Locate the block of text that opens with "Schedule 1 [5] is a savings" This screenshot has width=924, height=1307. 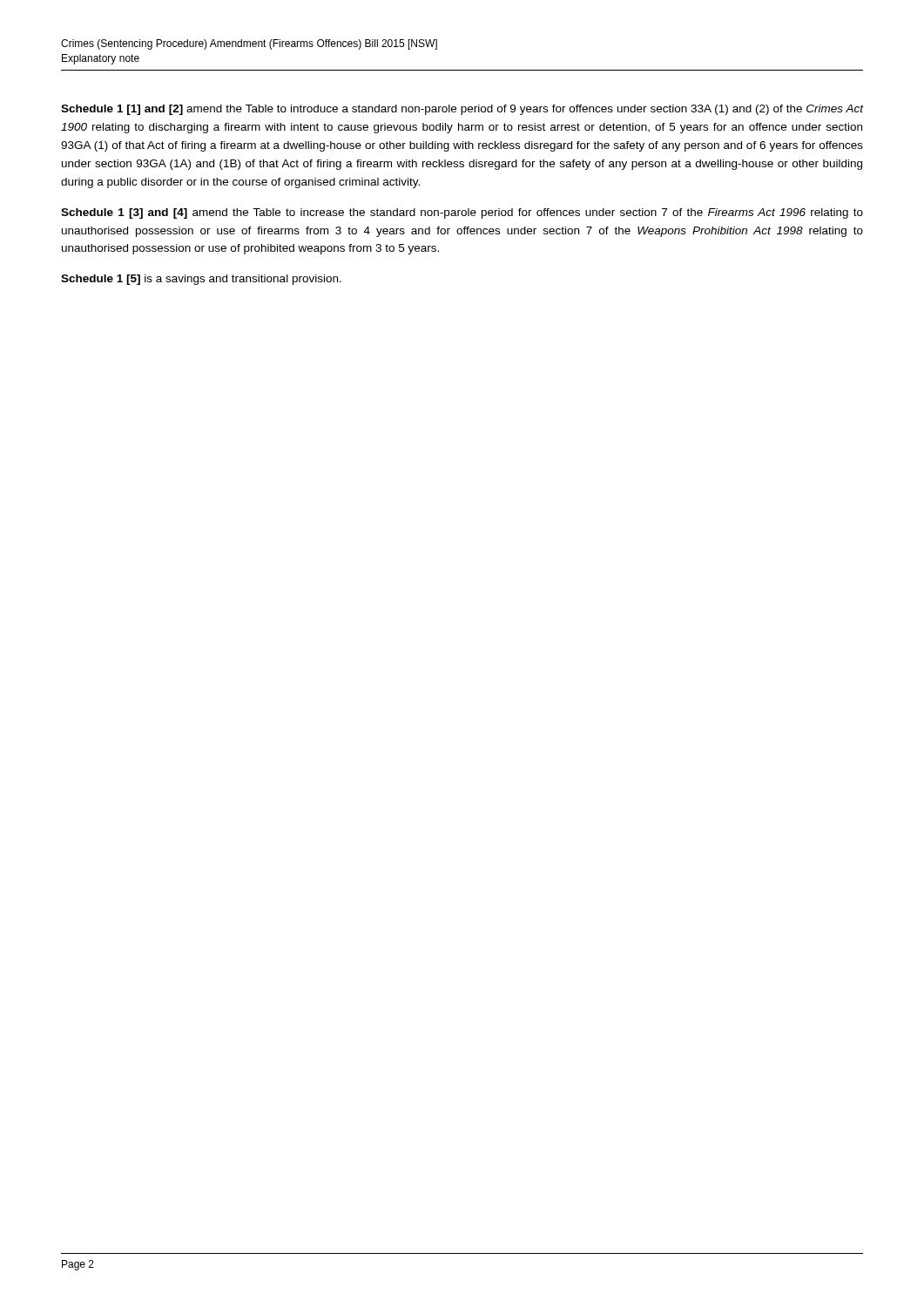pos(201,279)
